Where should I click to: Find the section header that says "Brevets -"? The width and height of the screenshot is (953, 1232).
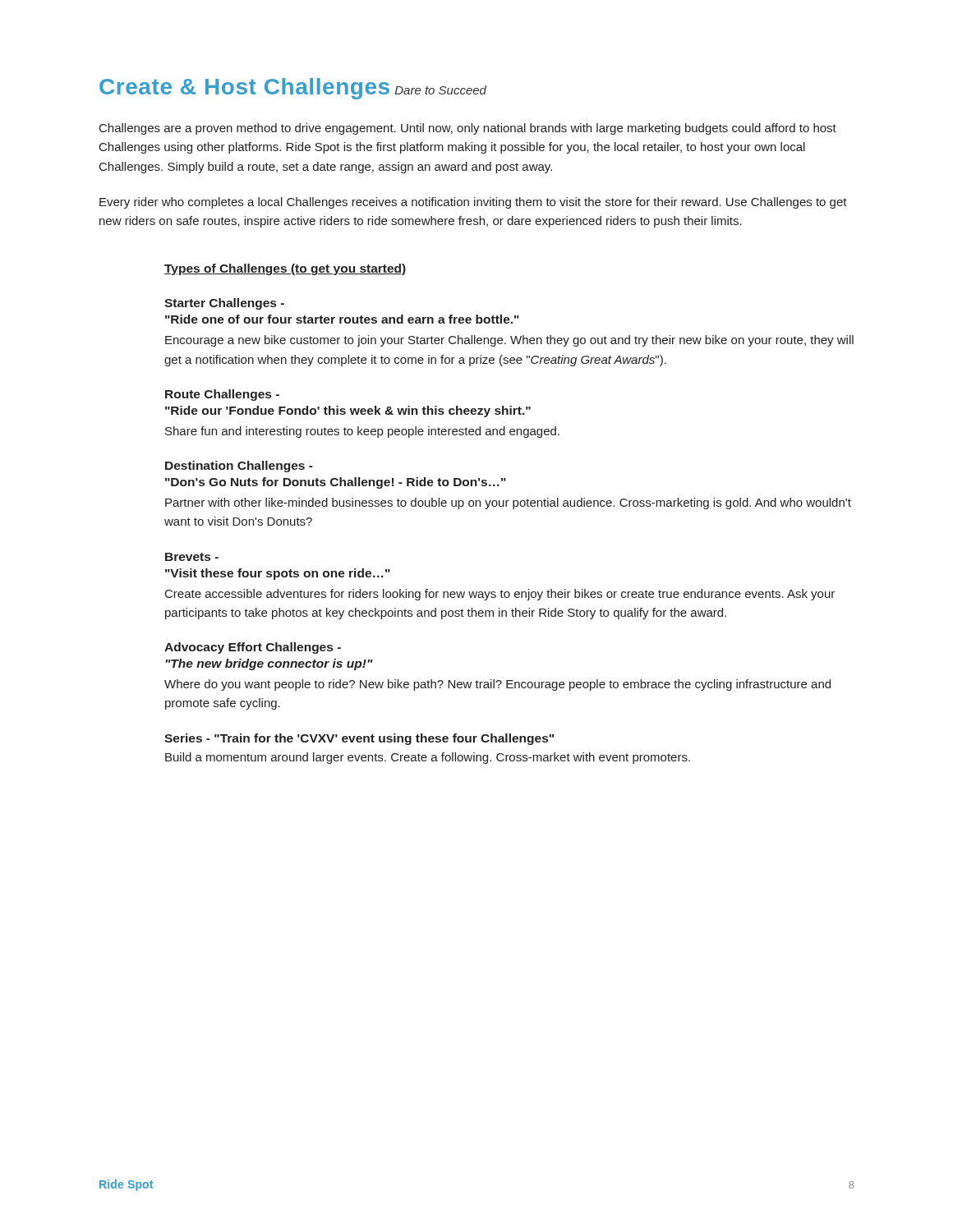[x=192, y=556]
